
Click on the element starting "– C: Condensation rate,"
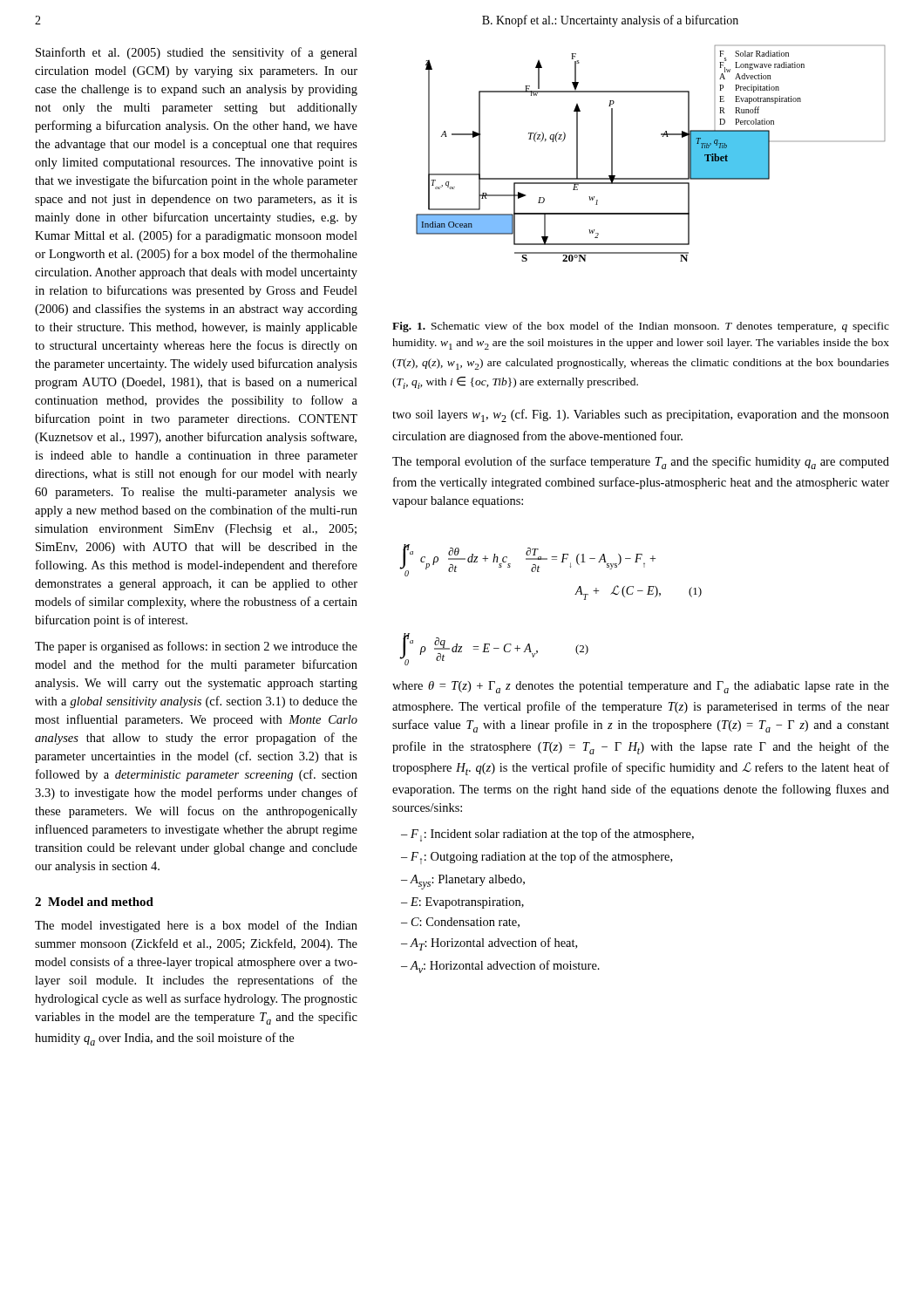pyautogui.click(x=461, y=922)
